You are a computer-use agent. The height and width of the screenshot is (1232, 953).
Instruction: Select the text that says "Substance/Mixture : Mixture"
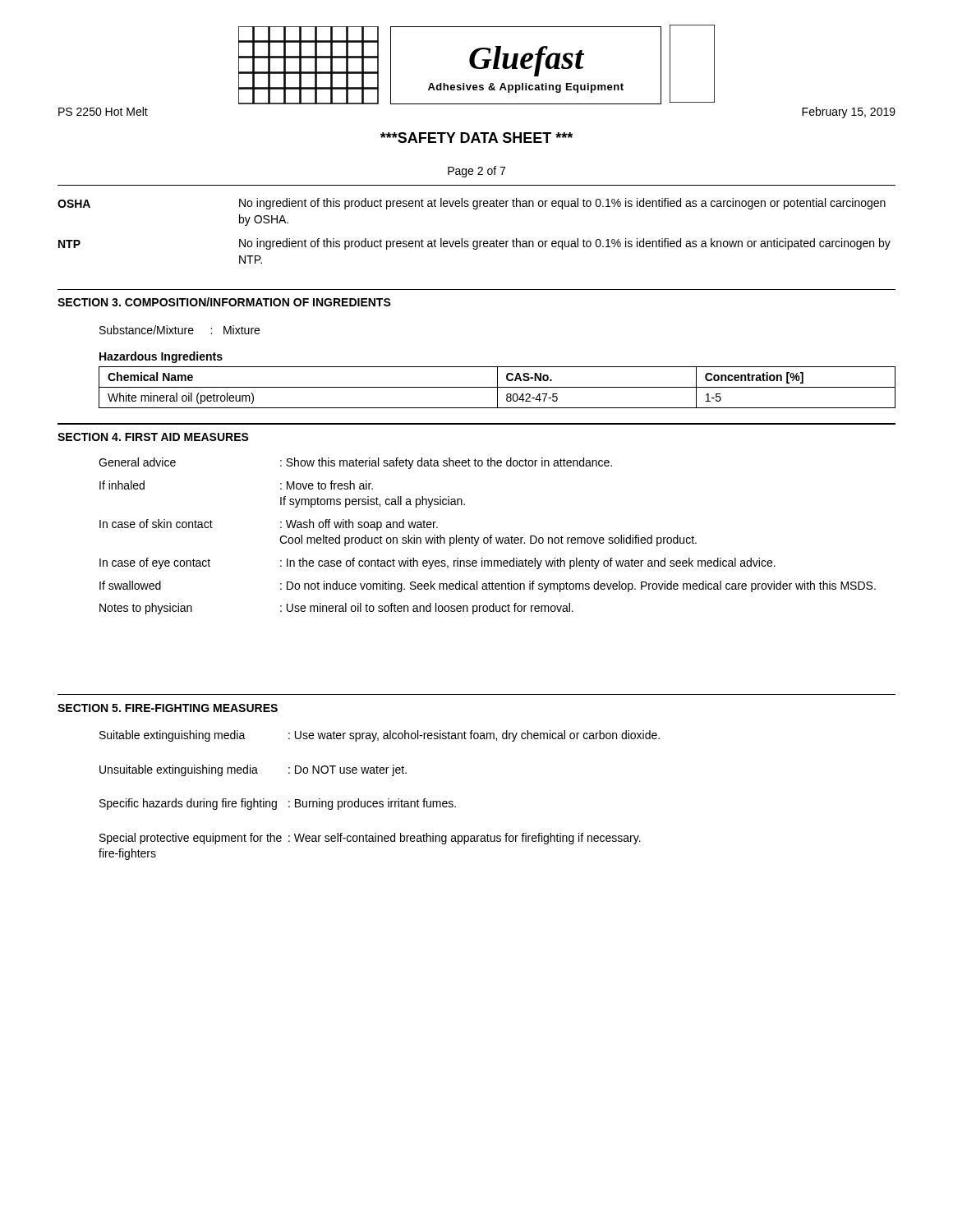pos(179,330)
